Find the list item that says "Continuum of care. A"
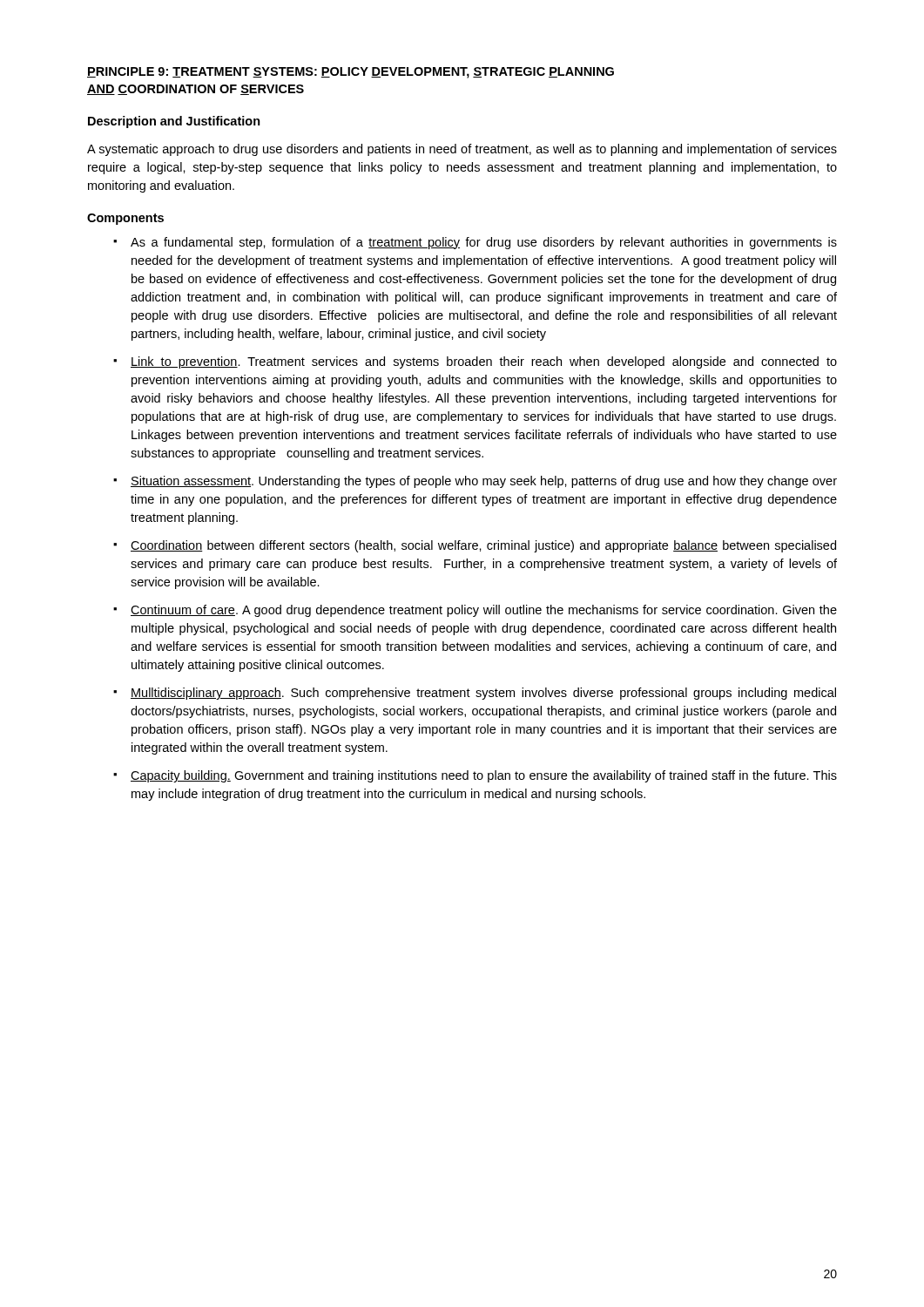924x1307 pixels. click(x=484, y=637)
